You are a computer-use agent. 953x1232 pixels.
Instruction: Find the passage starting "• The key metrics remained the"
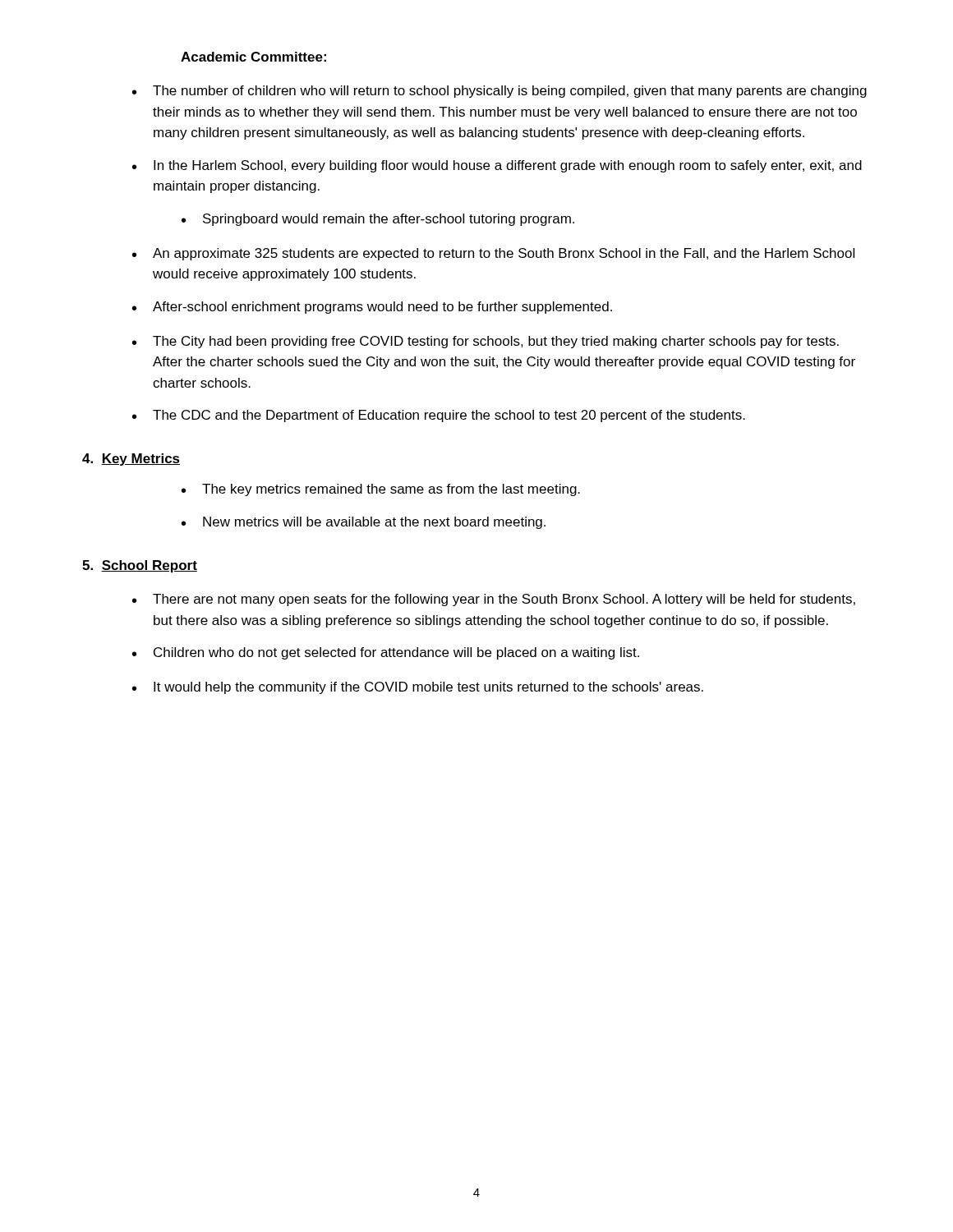pyautogui.click(x=526, y=490)
